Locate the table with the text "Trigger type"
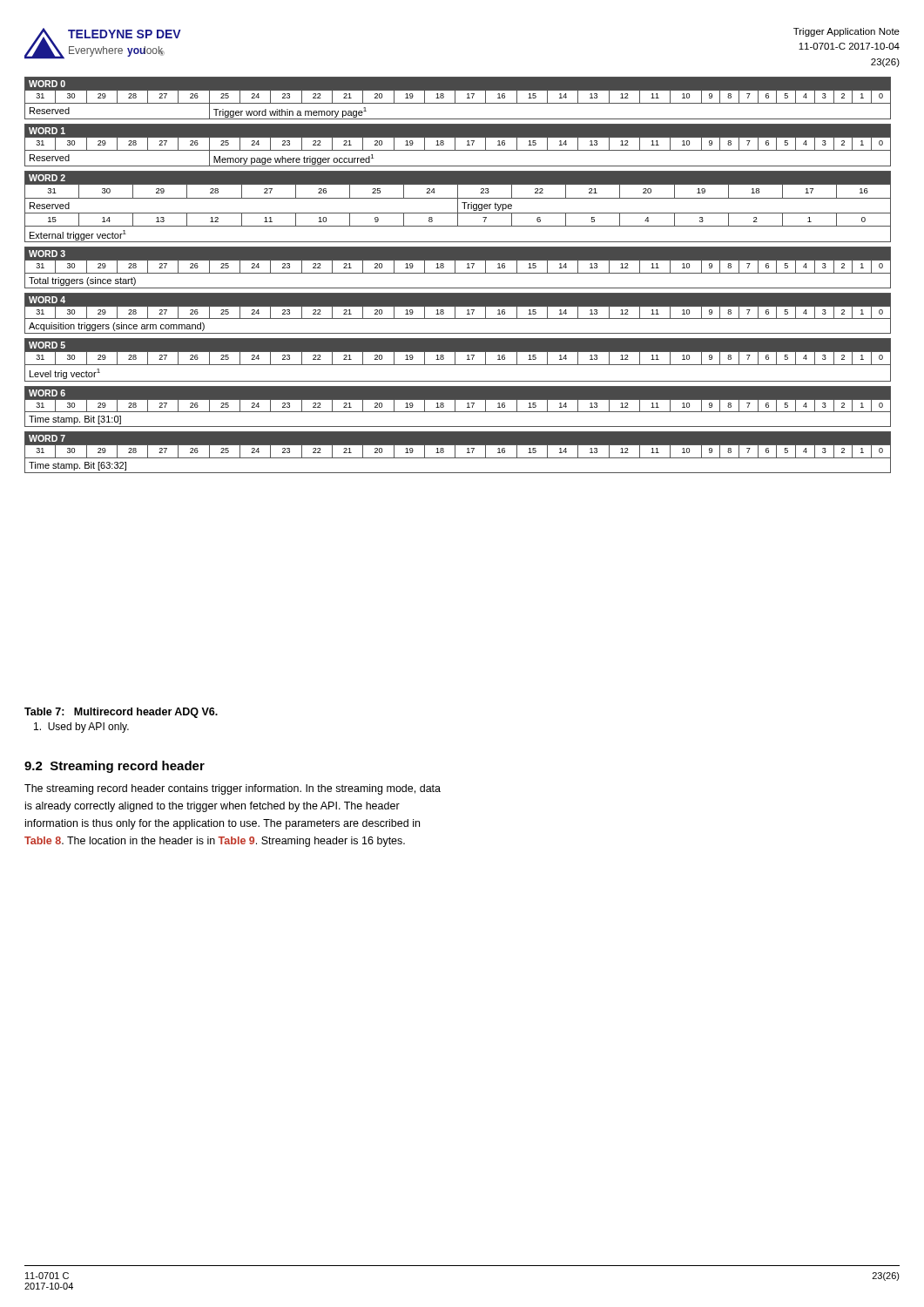 pyautogui.click(x=462, y=207)
